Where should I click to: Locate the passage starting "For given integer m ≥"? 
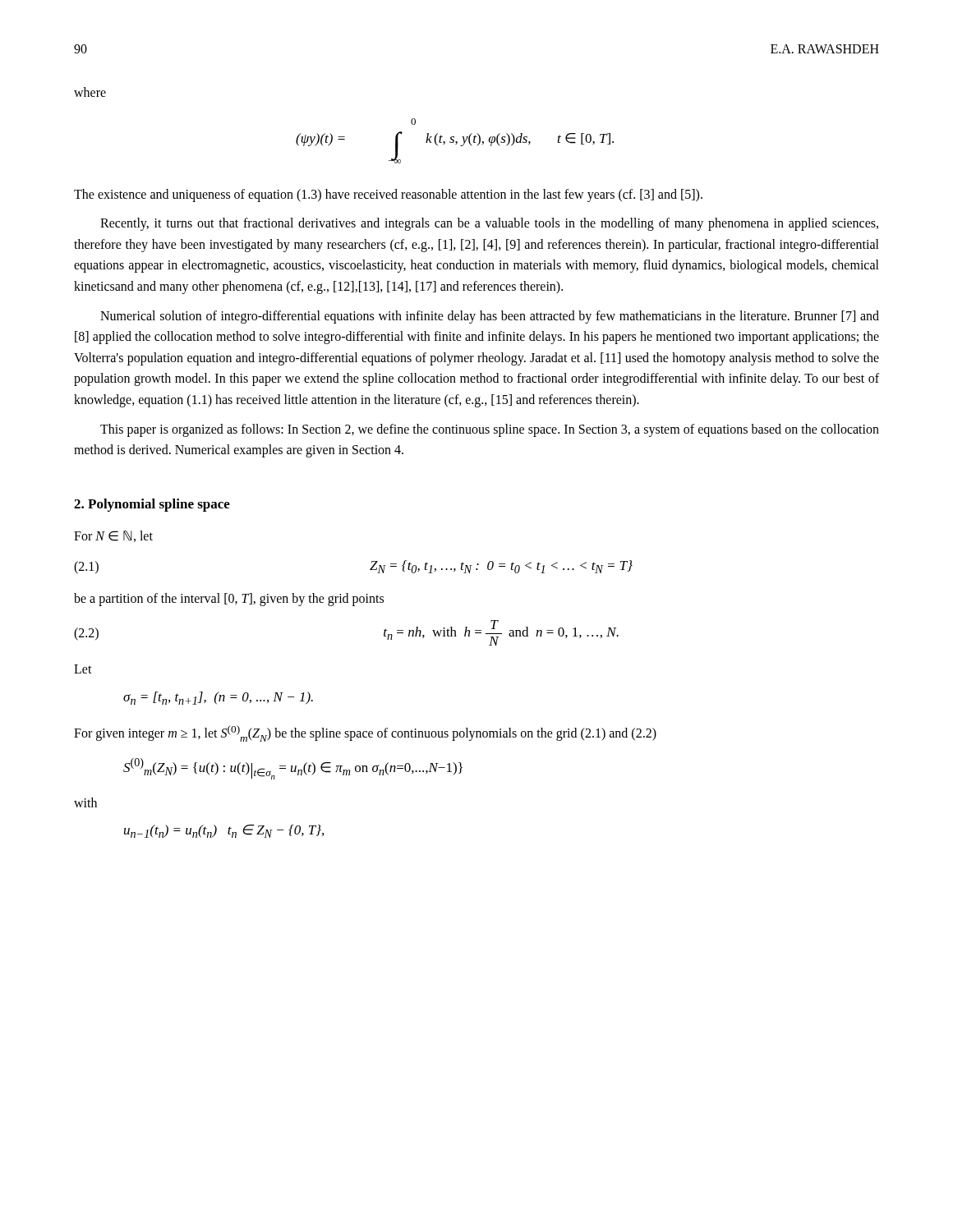coord(365,733)
